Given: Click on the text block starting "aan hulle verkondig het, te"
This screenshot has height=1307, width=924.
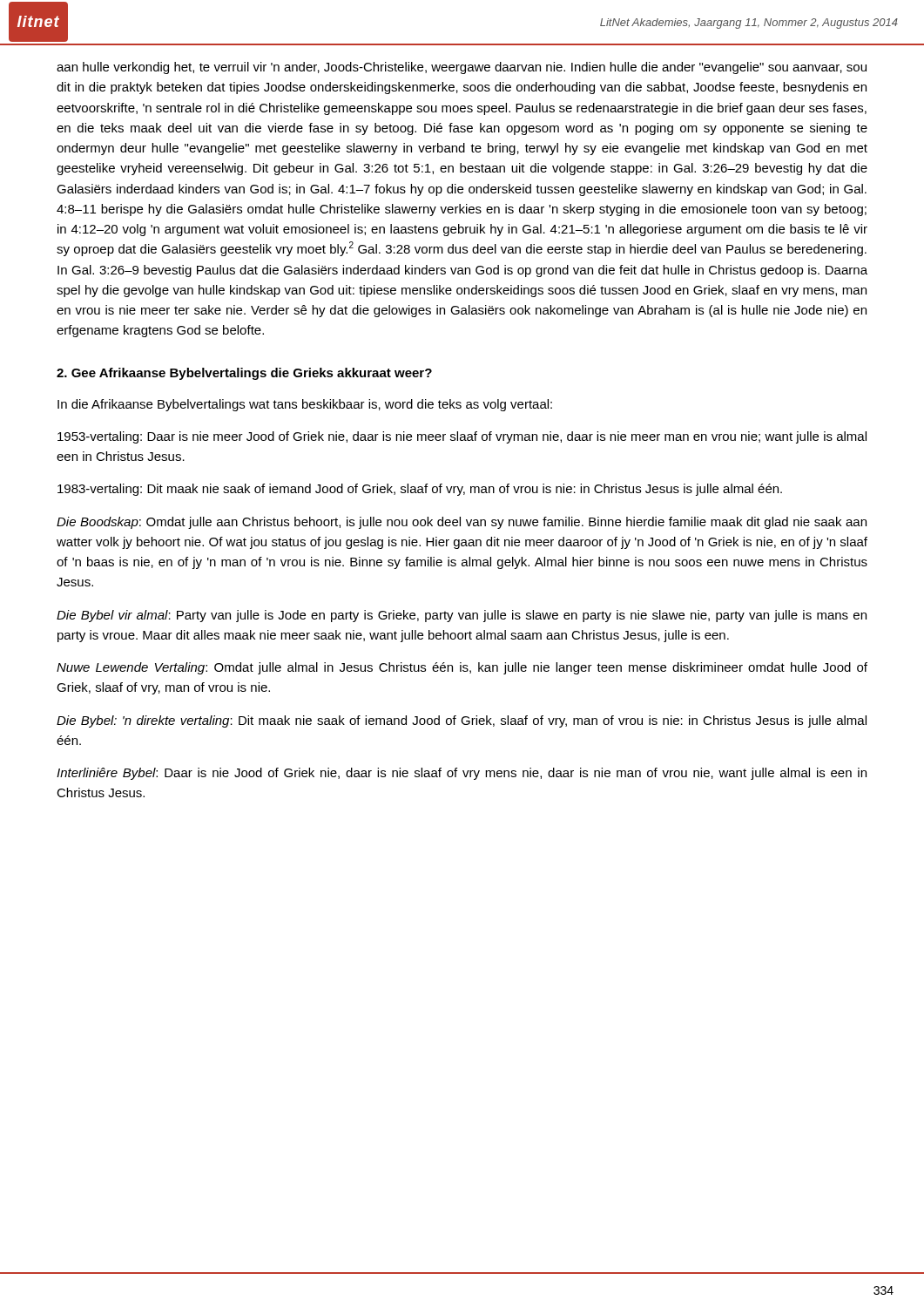Looking at the screenshot, I should tap(462, 198).
